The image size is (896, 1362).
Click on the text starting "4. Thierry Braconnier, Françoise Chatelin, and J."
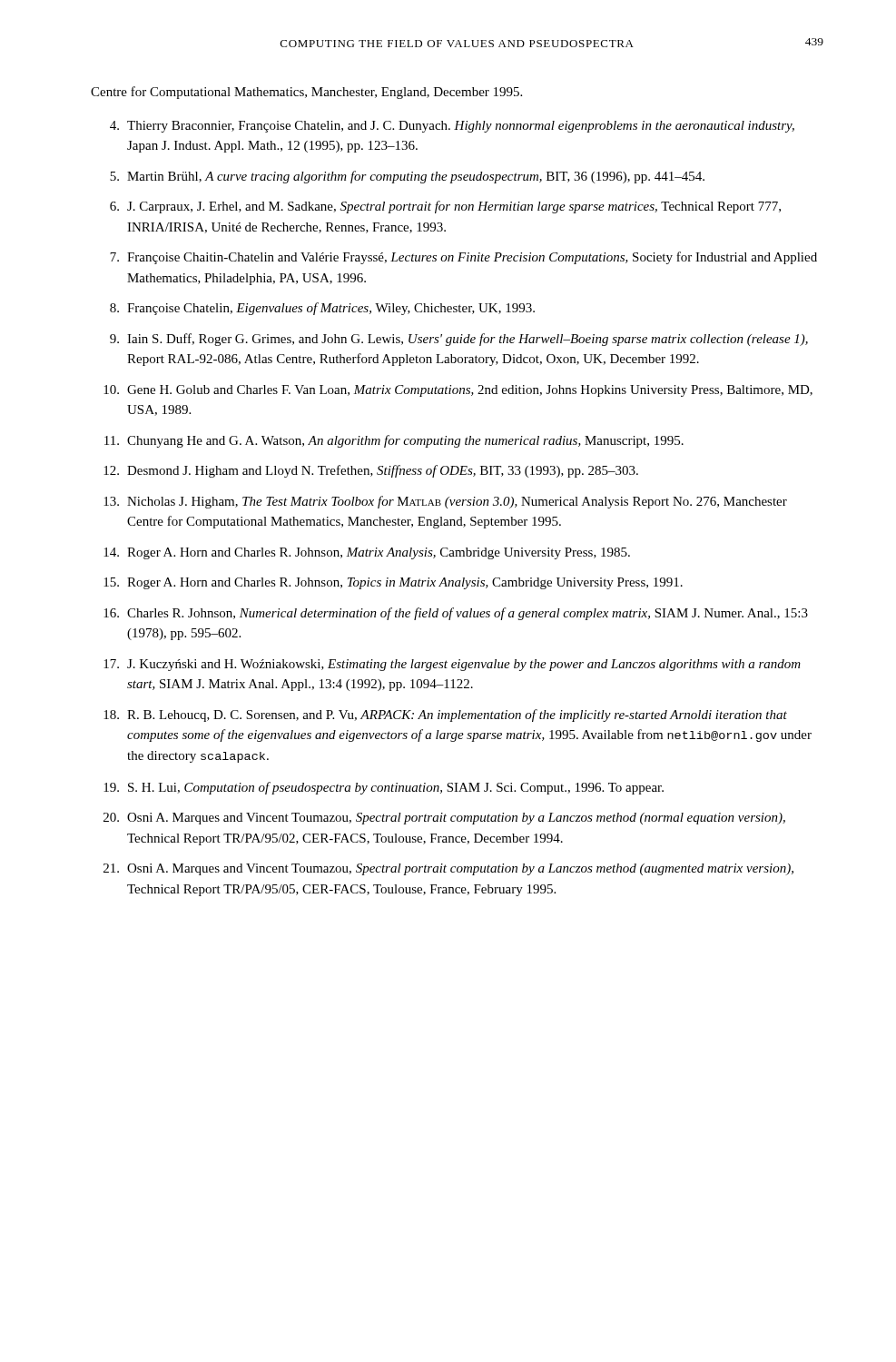[x=457, y=135]
